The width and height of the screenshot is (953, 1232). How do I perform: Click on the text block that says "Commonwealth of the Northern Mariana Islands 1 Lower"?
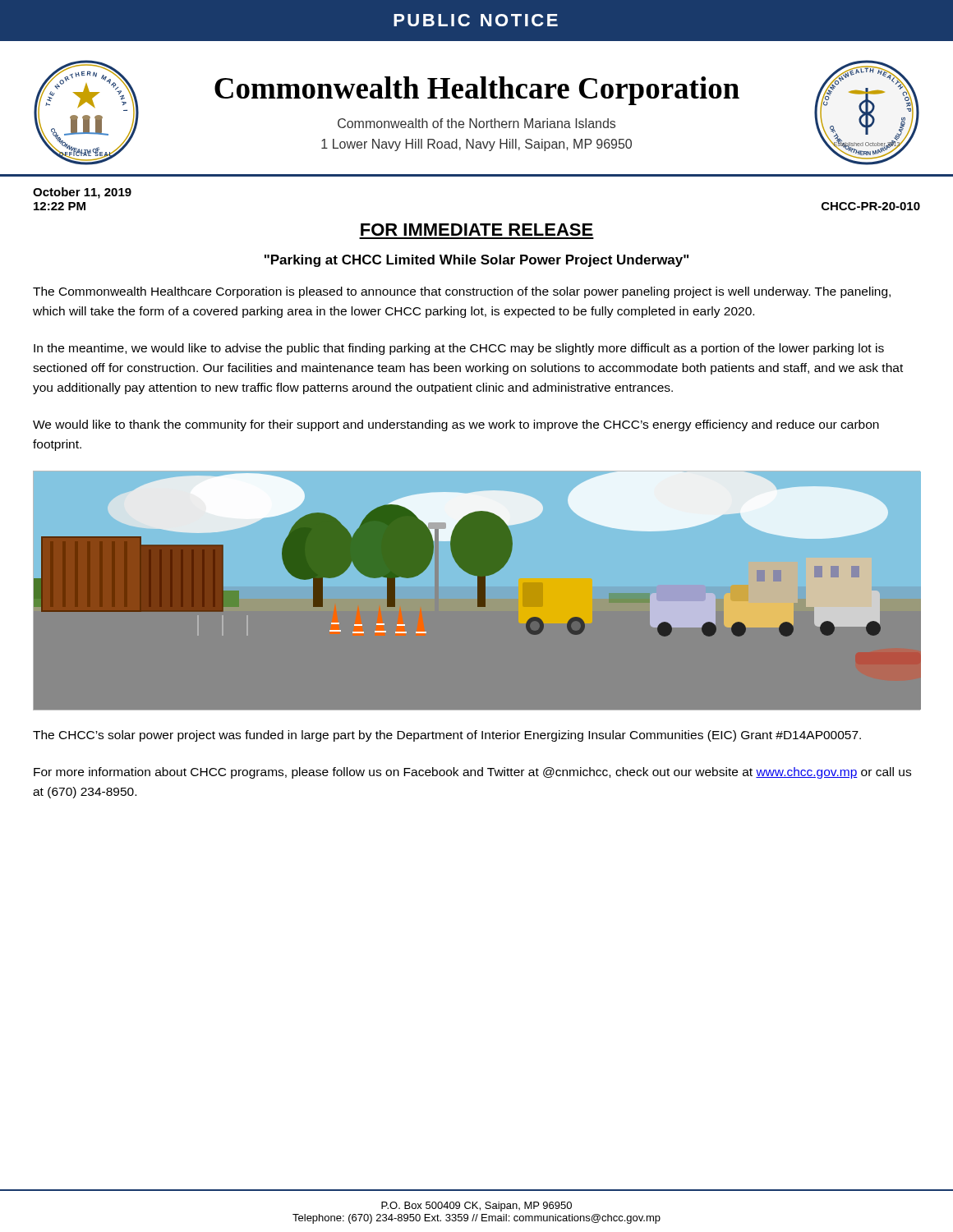(476, 134)
